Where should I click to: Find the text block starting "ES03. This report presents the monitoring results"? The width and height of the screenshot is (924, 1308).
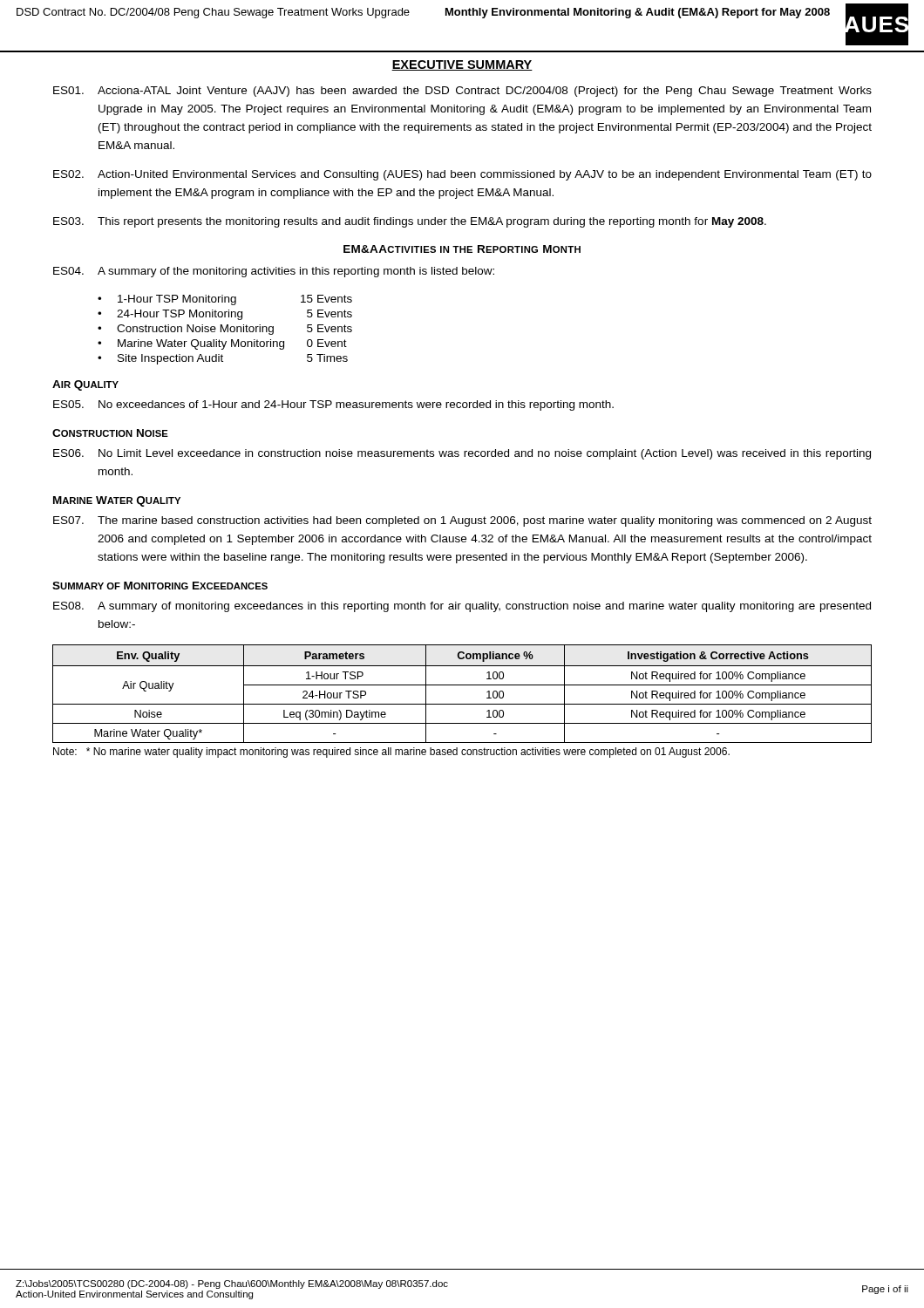[x=462, y=222]
